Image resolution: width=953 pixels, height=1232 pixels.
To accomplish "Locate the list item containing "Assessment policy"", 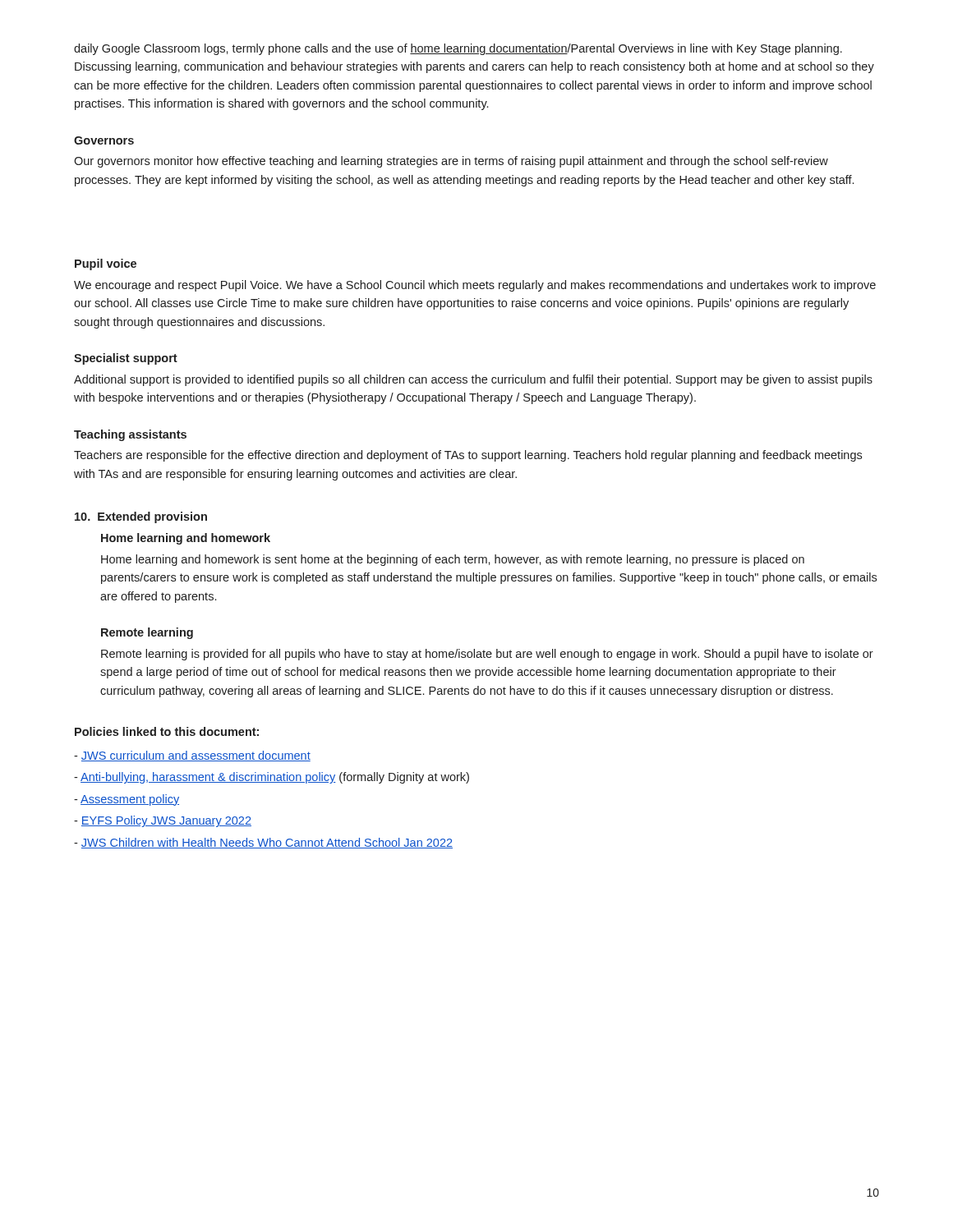I will pos(127,799).
